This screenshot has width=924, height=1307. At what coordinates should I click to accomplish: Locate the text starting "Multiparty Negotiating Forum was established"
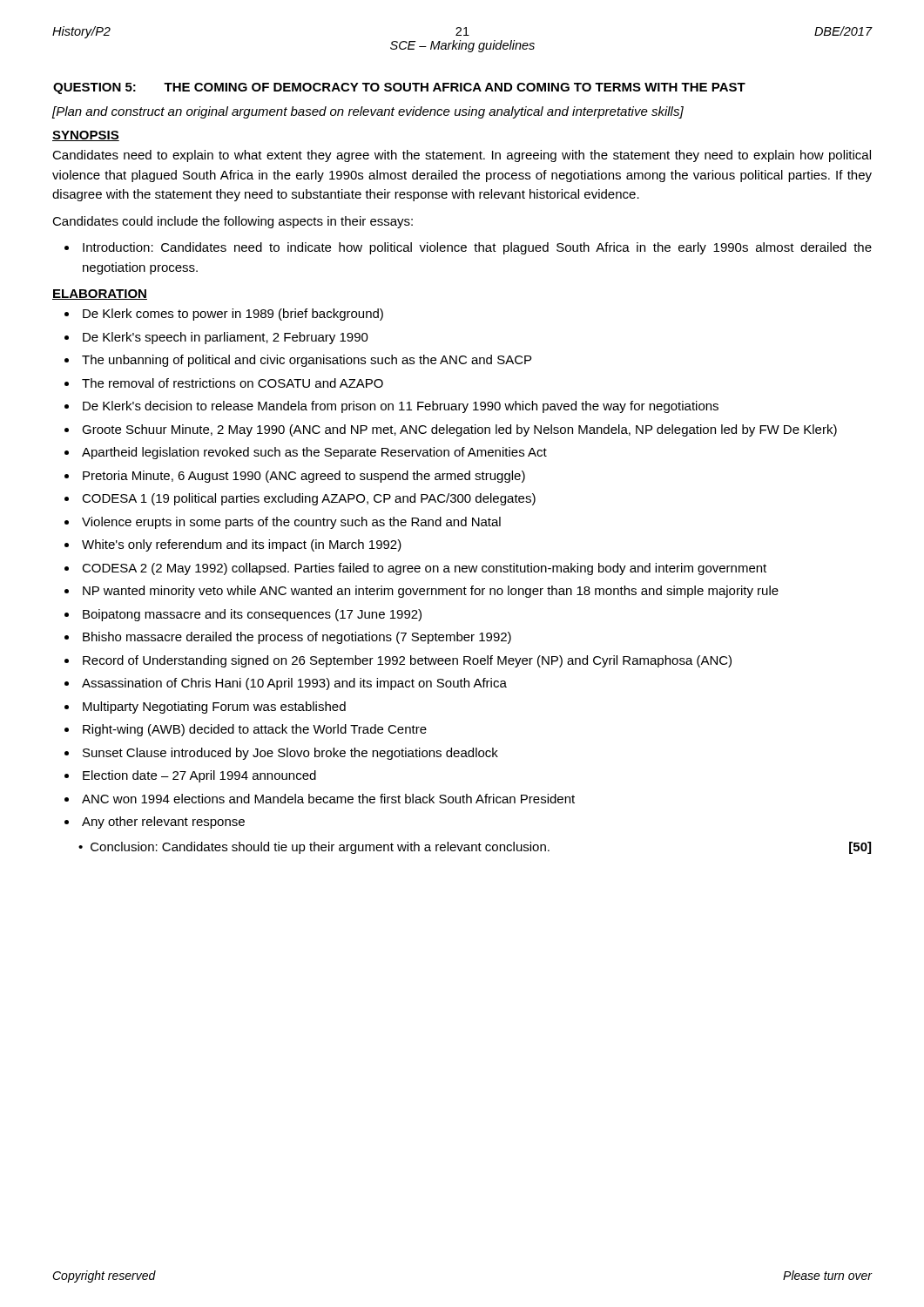click(214, 706)
